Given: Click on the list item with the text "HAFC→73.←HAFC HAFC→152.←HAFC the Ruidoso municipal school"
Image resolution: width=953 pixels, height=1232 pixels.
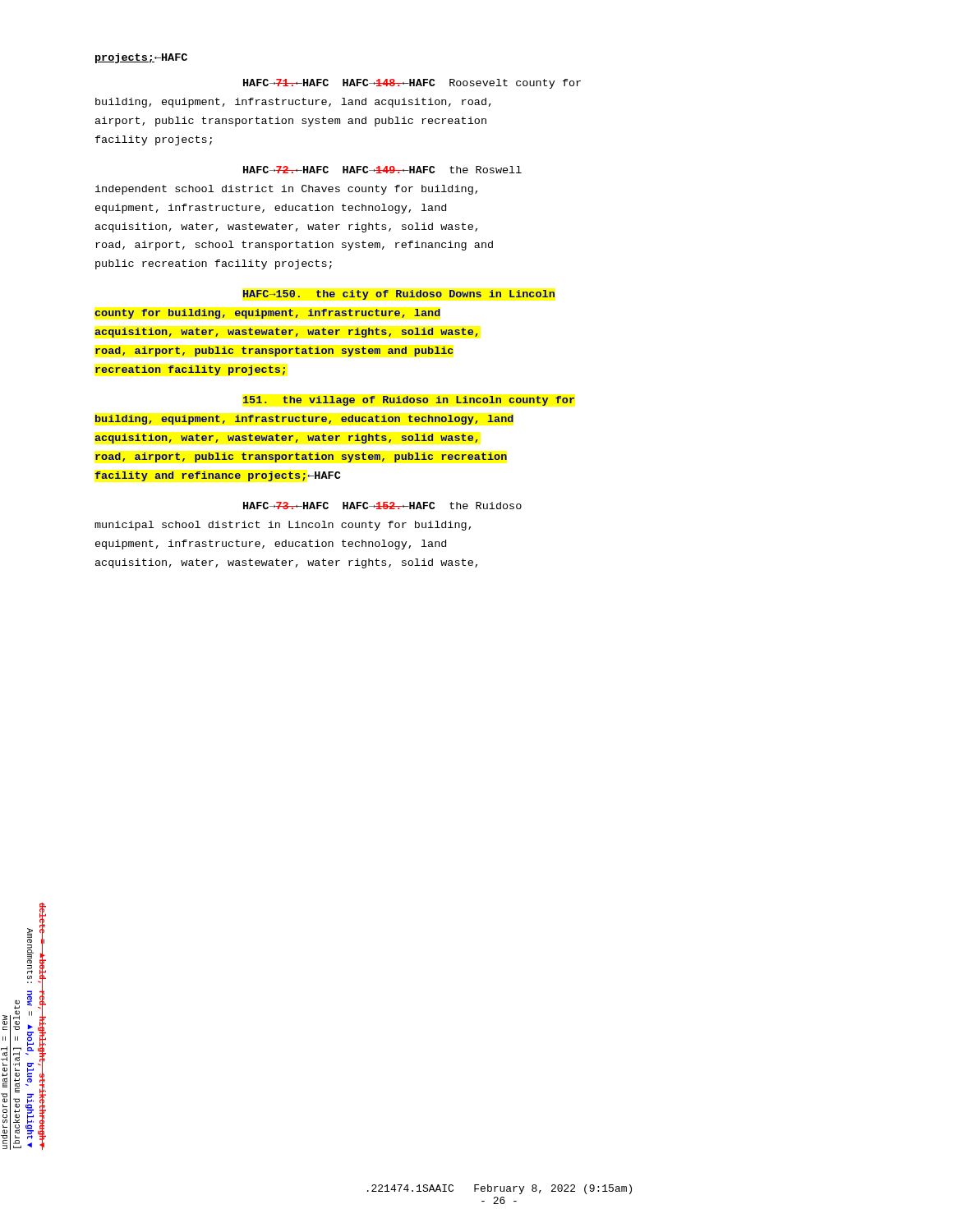Looking at the screenshot, I should (308, 534).
